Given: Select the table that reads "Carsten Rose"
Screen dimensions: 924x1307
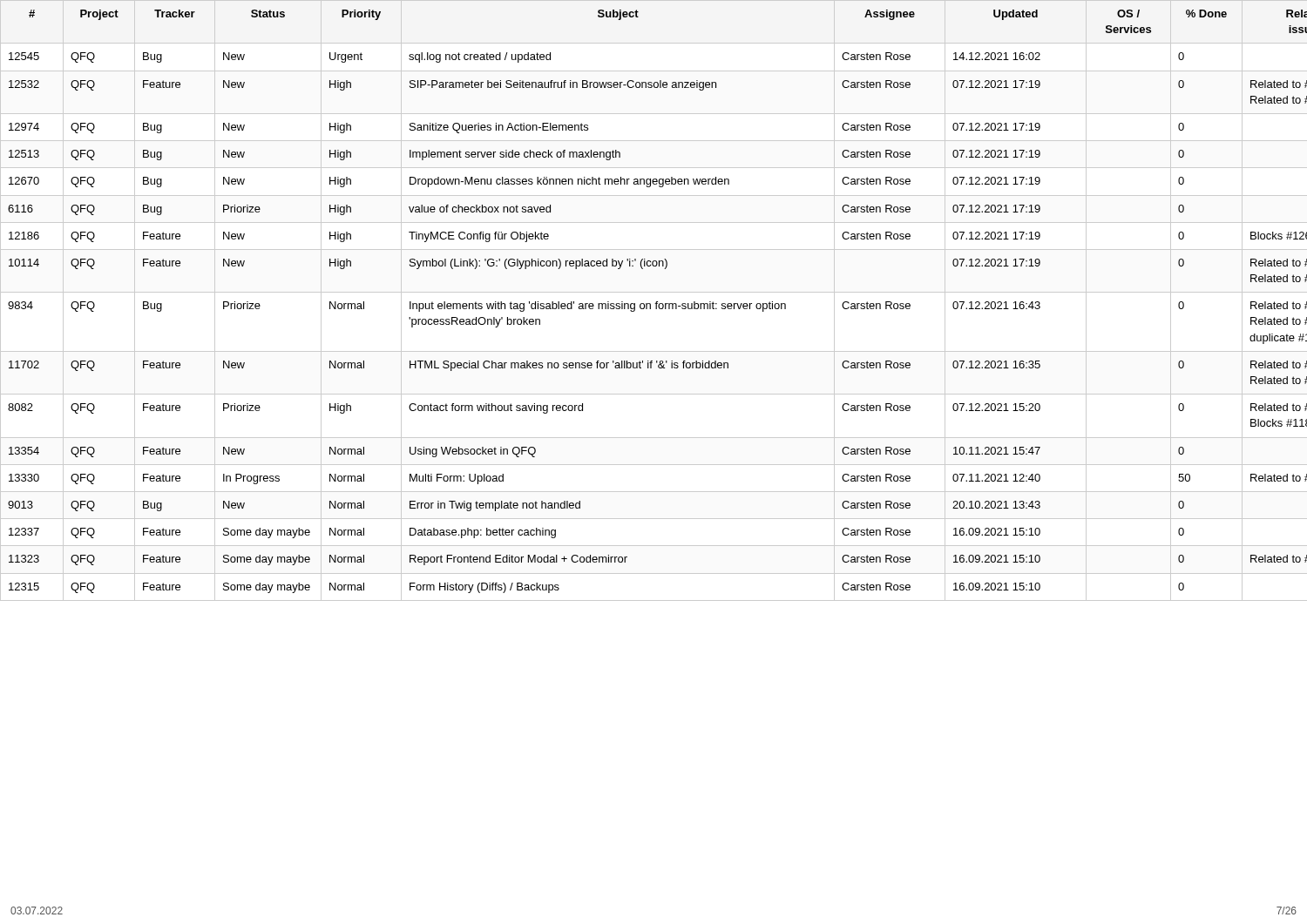Looking at the screenshot, I should (654, 300).
